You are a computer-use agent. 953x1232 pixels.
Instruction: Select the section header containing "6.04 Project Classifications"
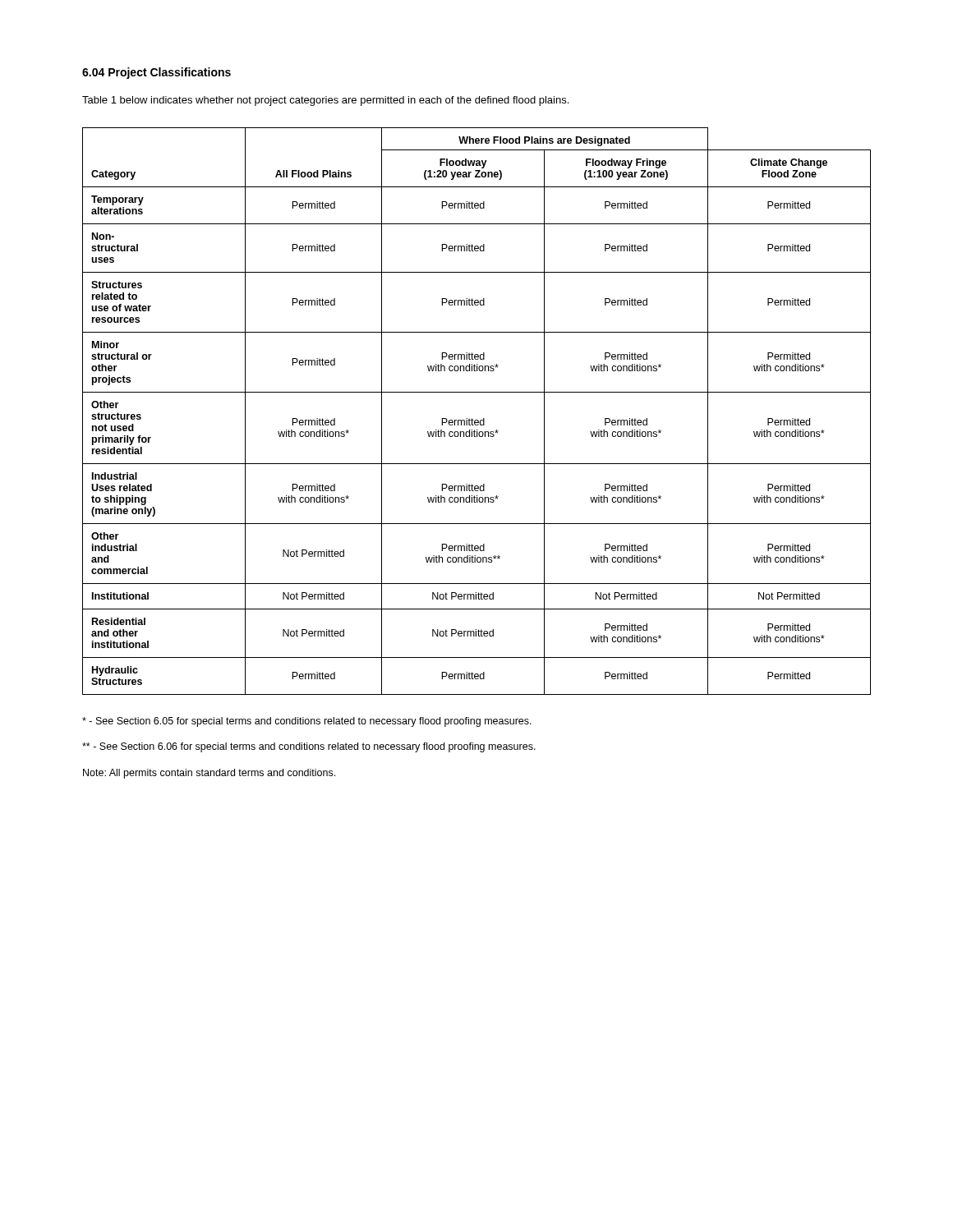pyautogui.click(x=157, y=72)
